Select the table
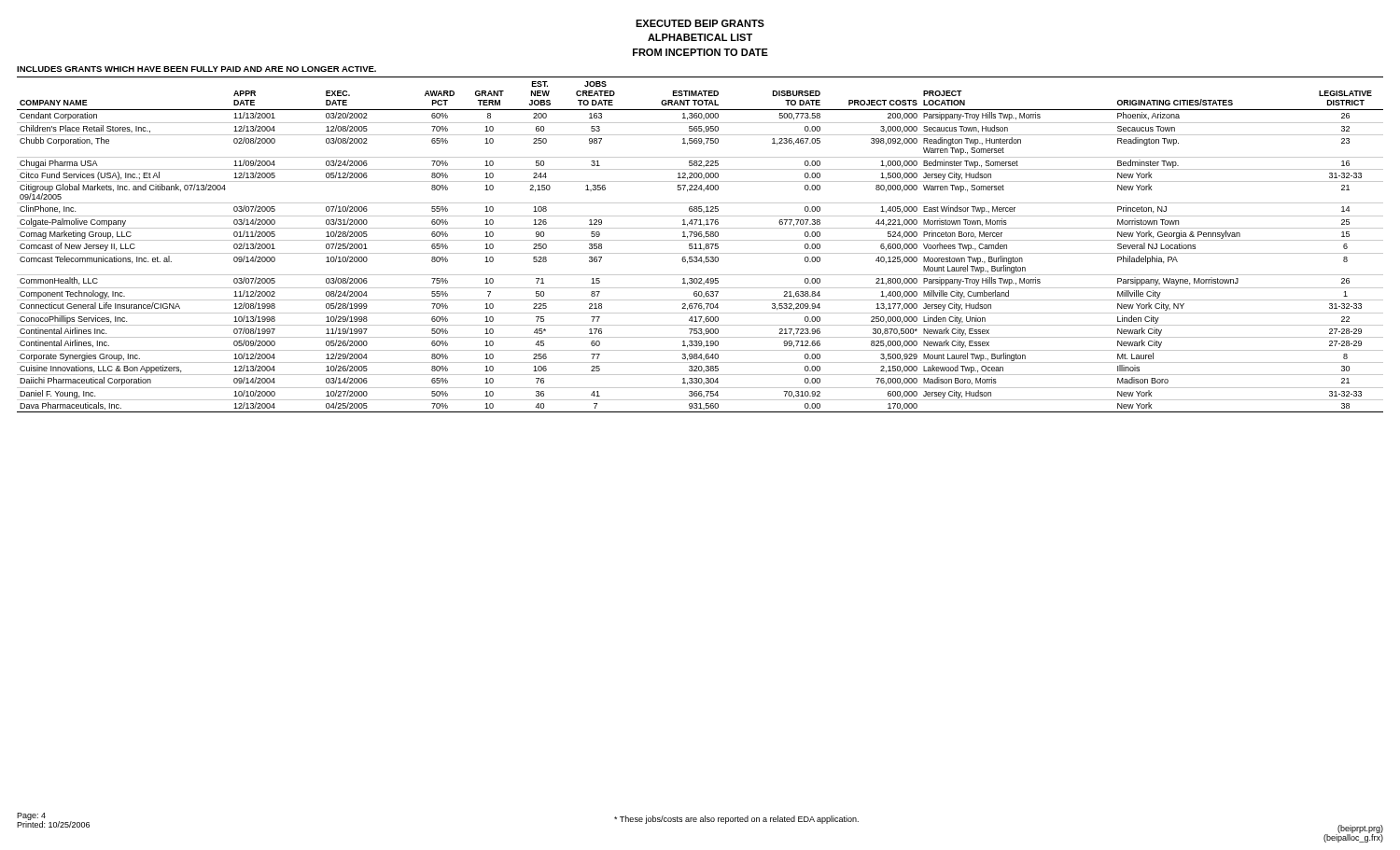The height and width of the screenshot is (850, 1400). (700, 245)
